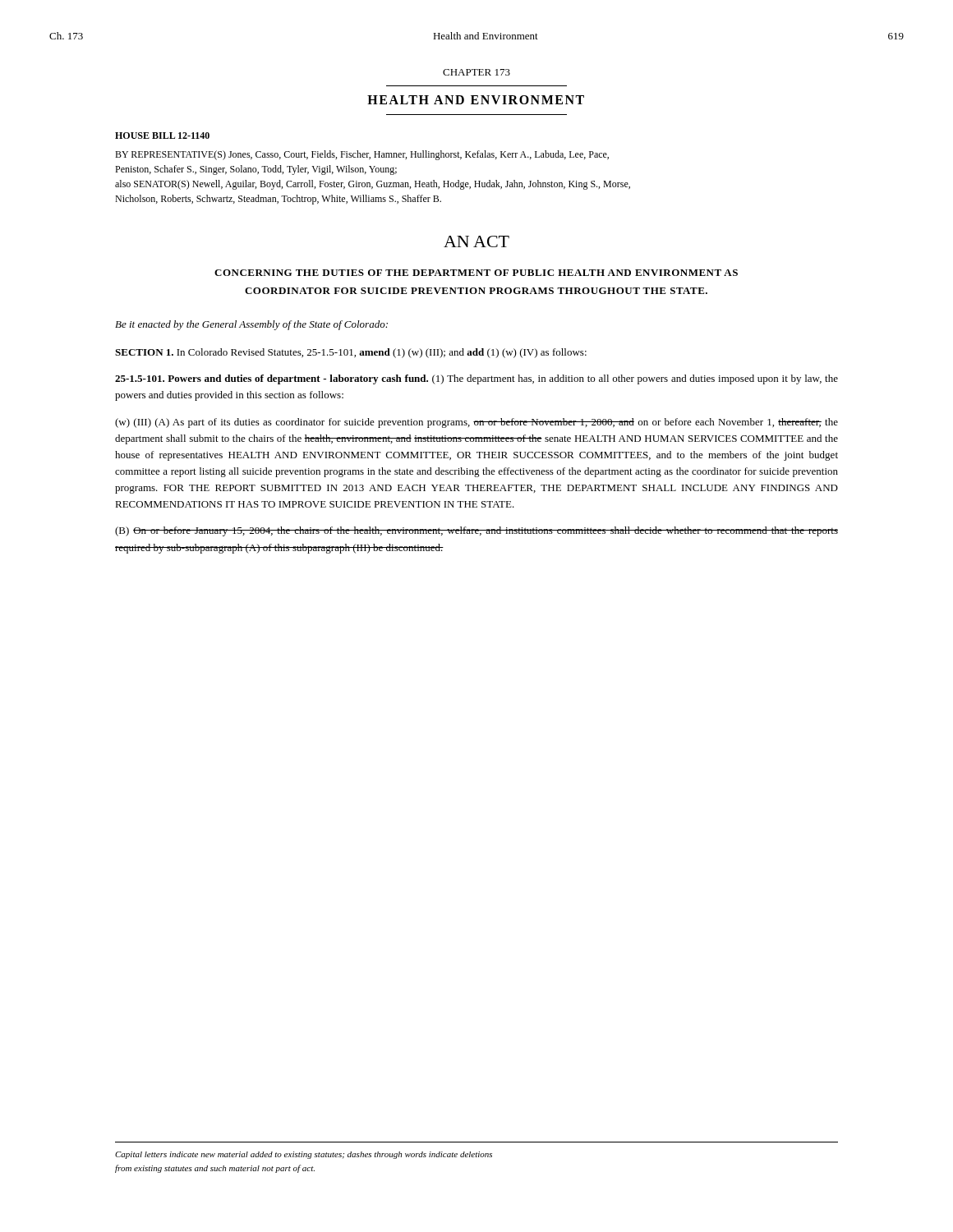This screenshot has width=953, height=1232.
Task: Select the passage starting "(B) On or before January 15,"
Action: 476,539
